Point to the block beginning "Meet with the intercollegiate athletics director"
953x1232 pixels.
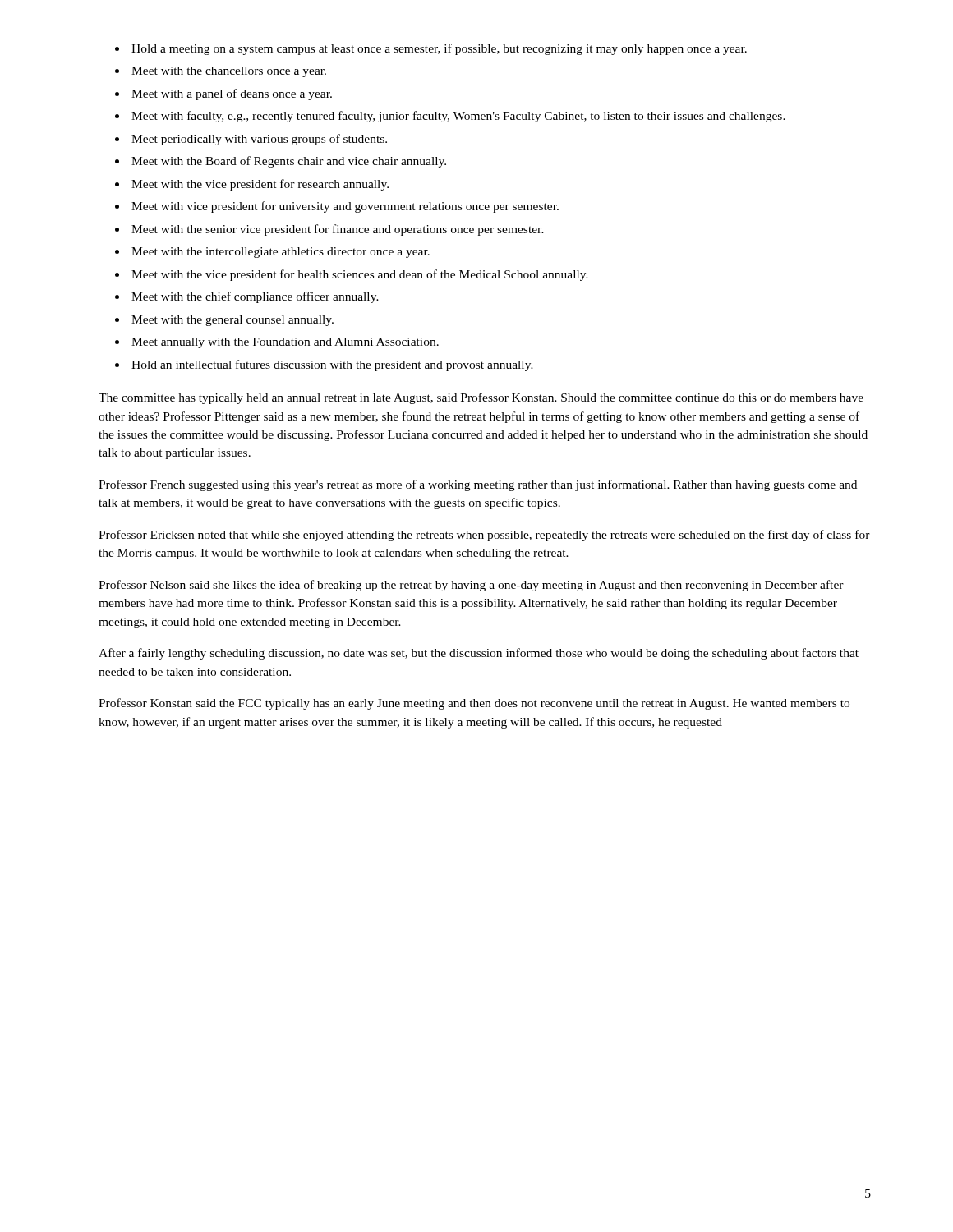tap(281, 251)
